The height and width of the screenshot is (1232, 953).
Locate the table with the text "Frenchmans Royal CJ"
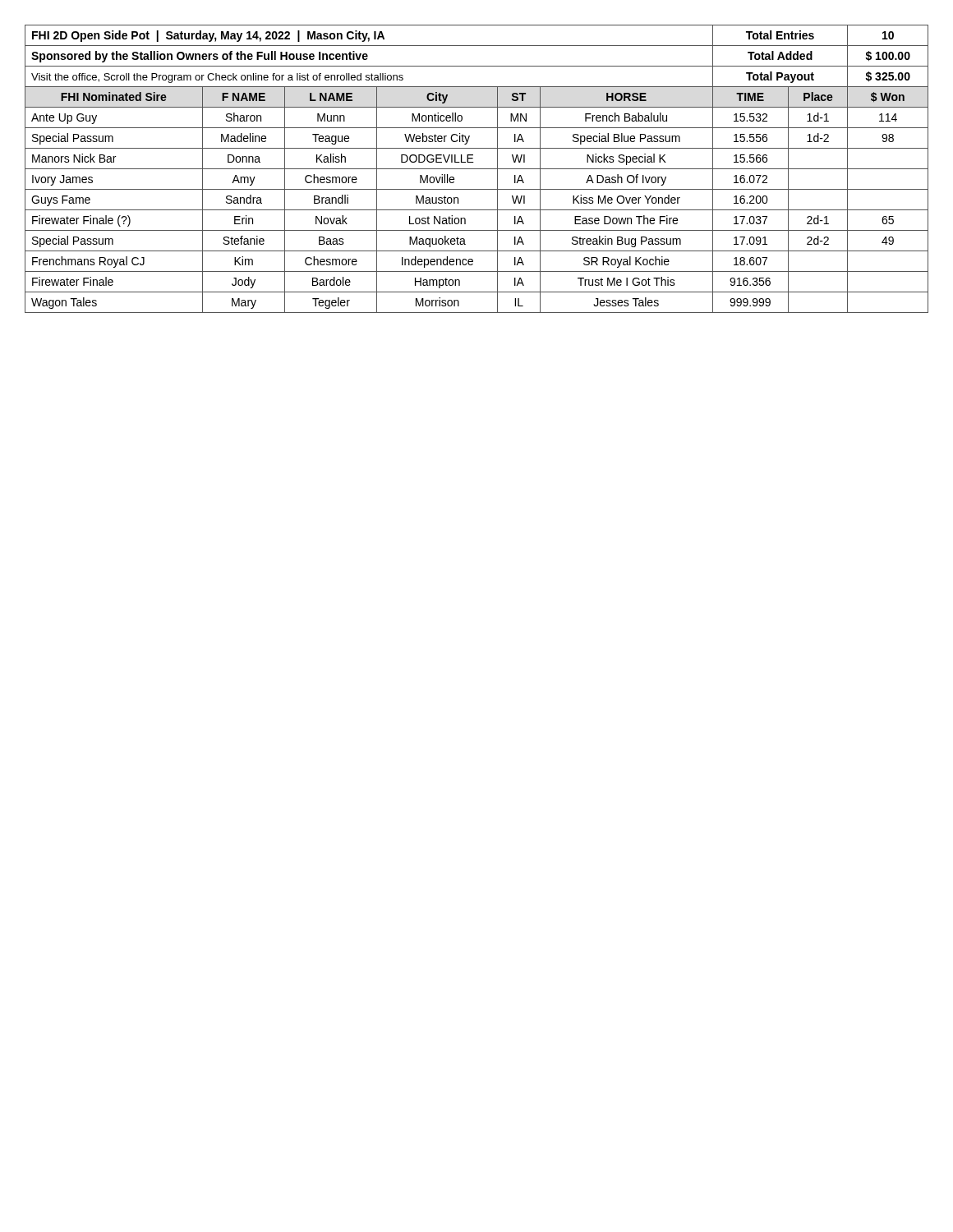coord(476,169)
